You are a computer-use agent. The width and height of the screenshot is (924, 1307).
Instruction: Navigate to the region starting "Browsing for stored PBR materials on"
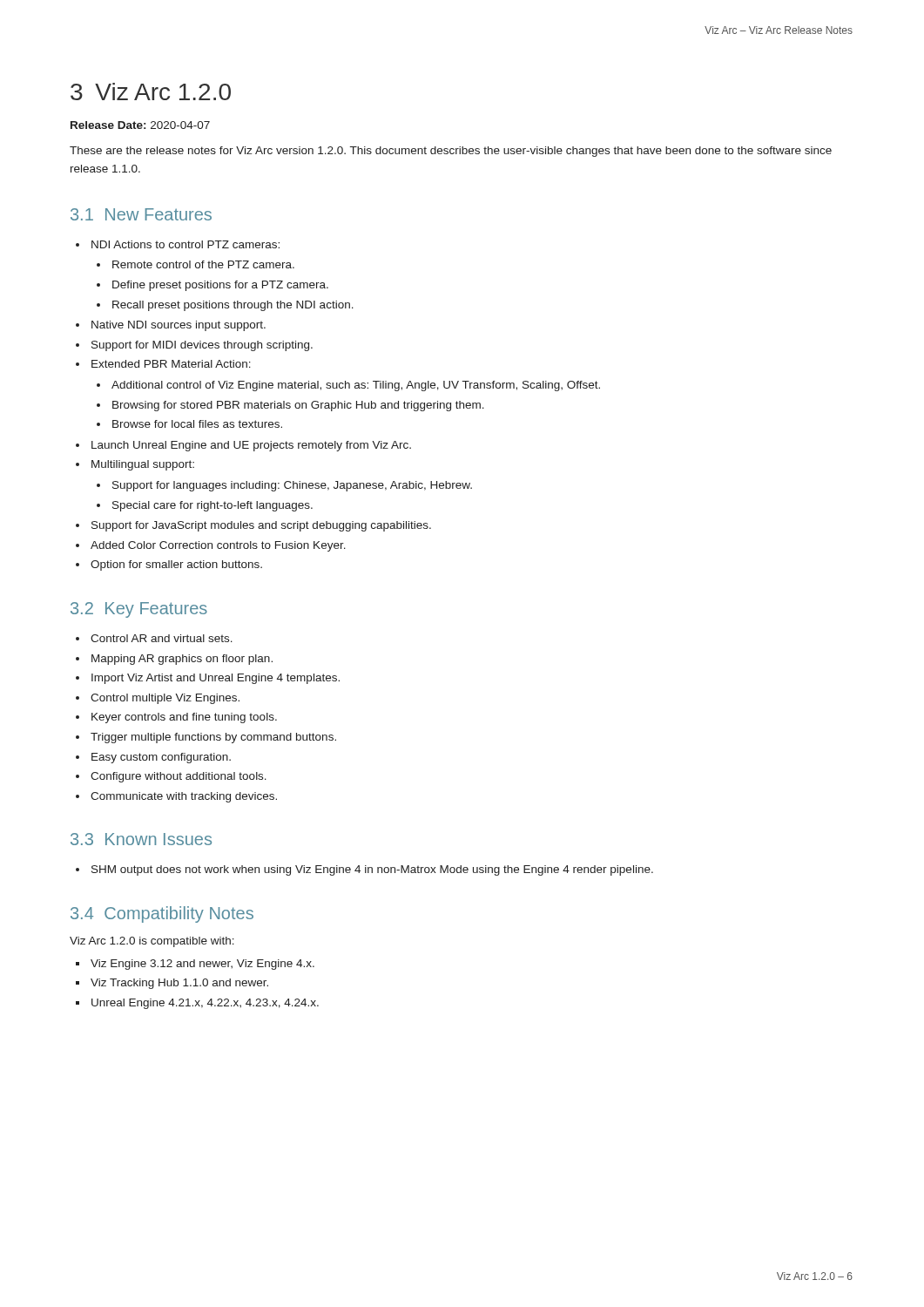tap(482, 405)
